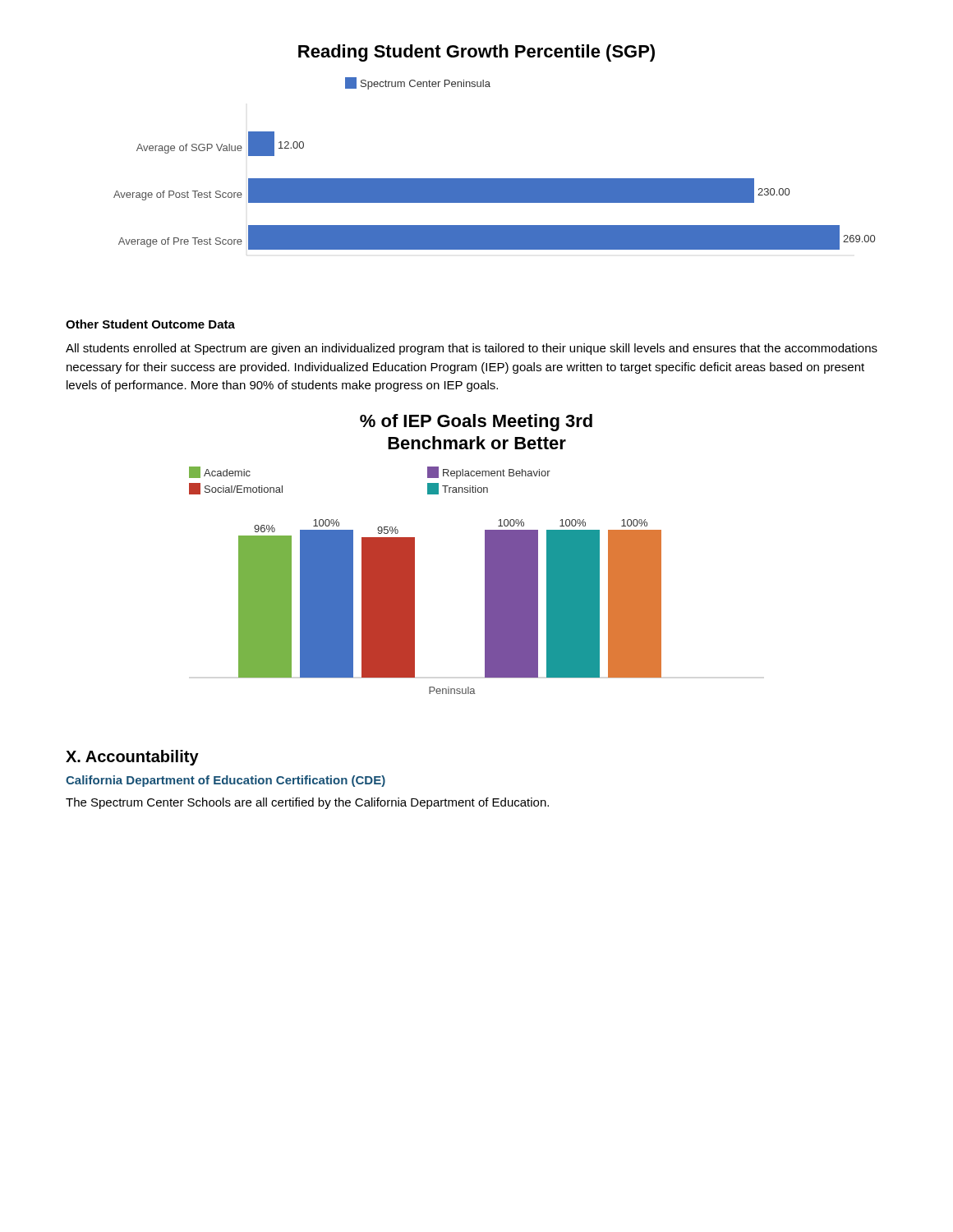The image size is (953, 1232).
Task: Click the passage that begins "The Spectrum Center Schools are"
Action: 308,802
